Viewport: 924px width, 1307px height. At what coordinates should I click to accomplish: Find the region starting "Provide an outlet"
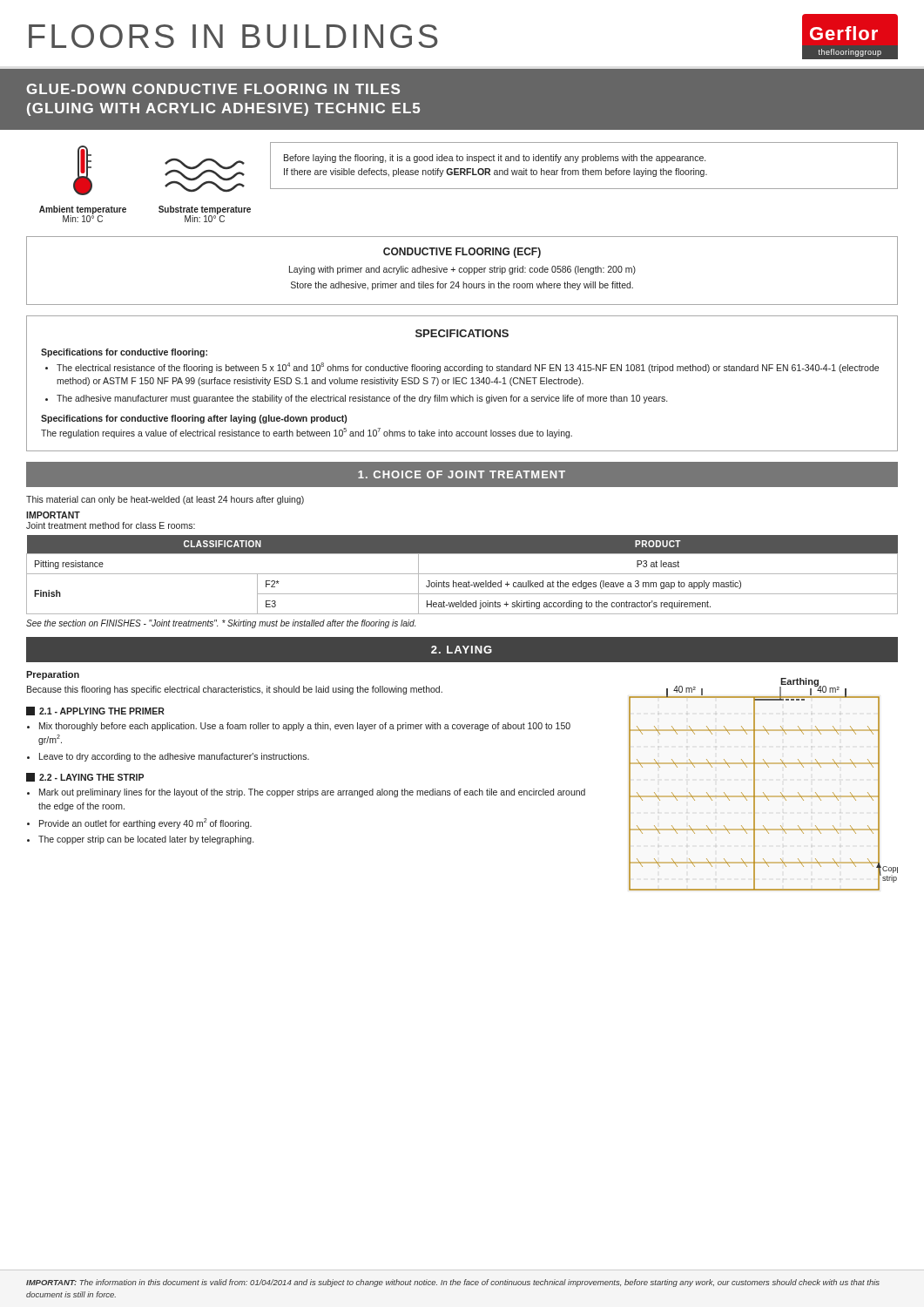[145, 823]
